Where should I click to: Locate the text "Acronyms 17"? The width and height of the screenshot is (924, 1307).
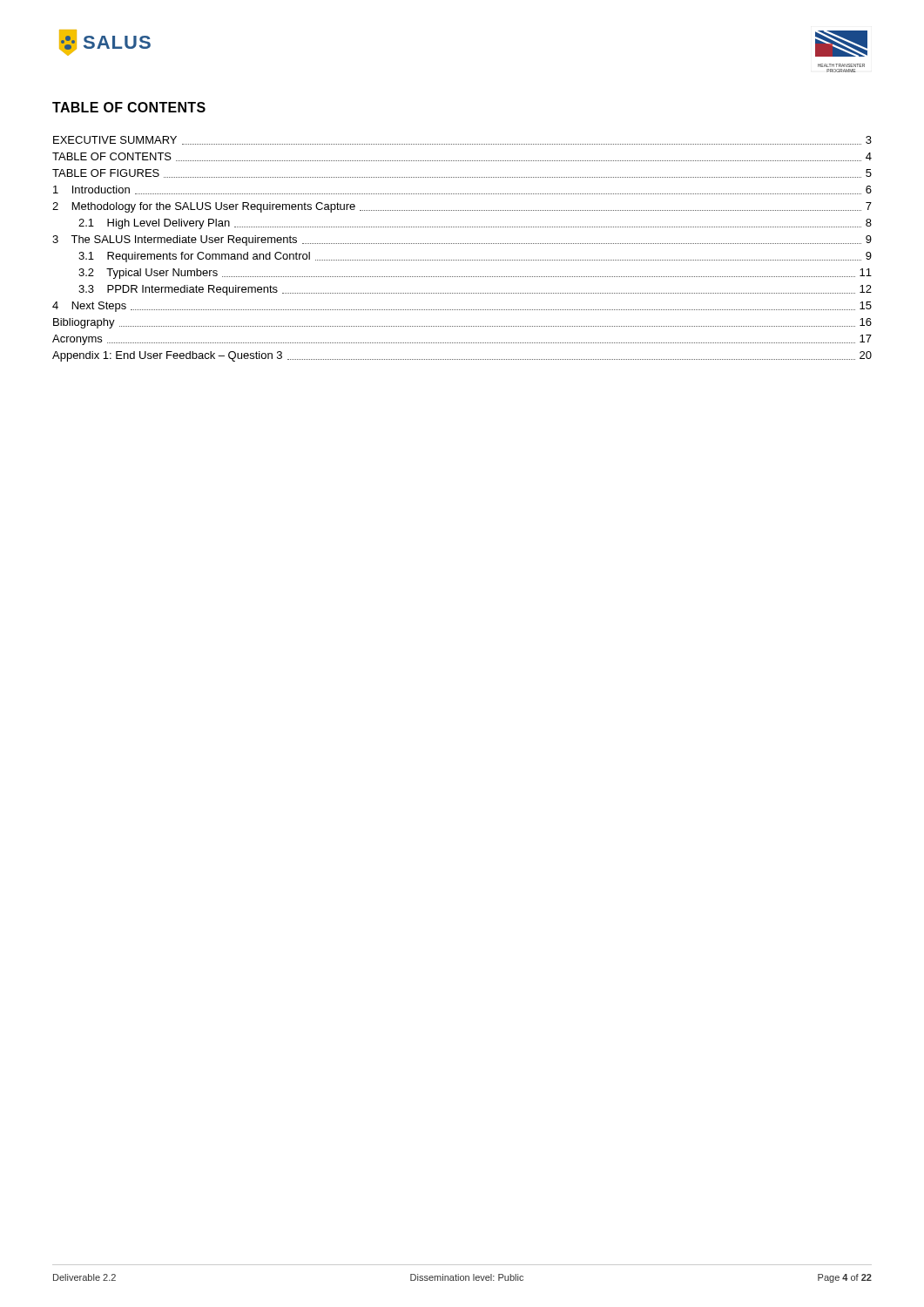click(x=462, y=339)
